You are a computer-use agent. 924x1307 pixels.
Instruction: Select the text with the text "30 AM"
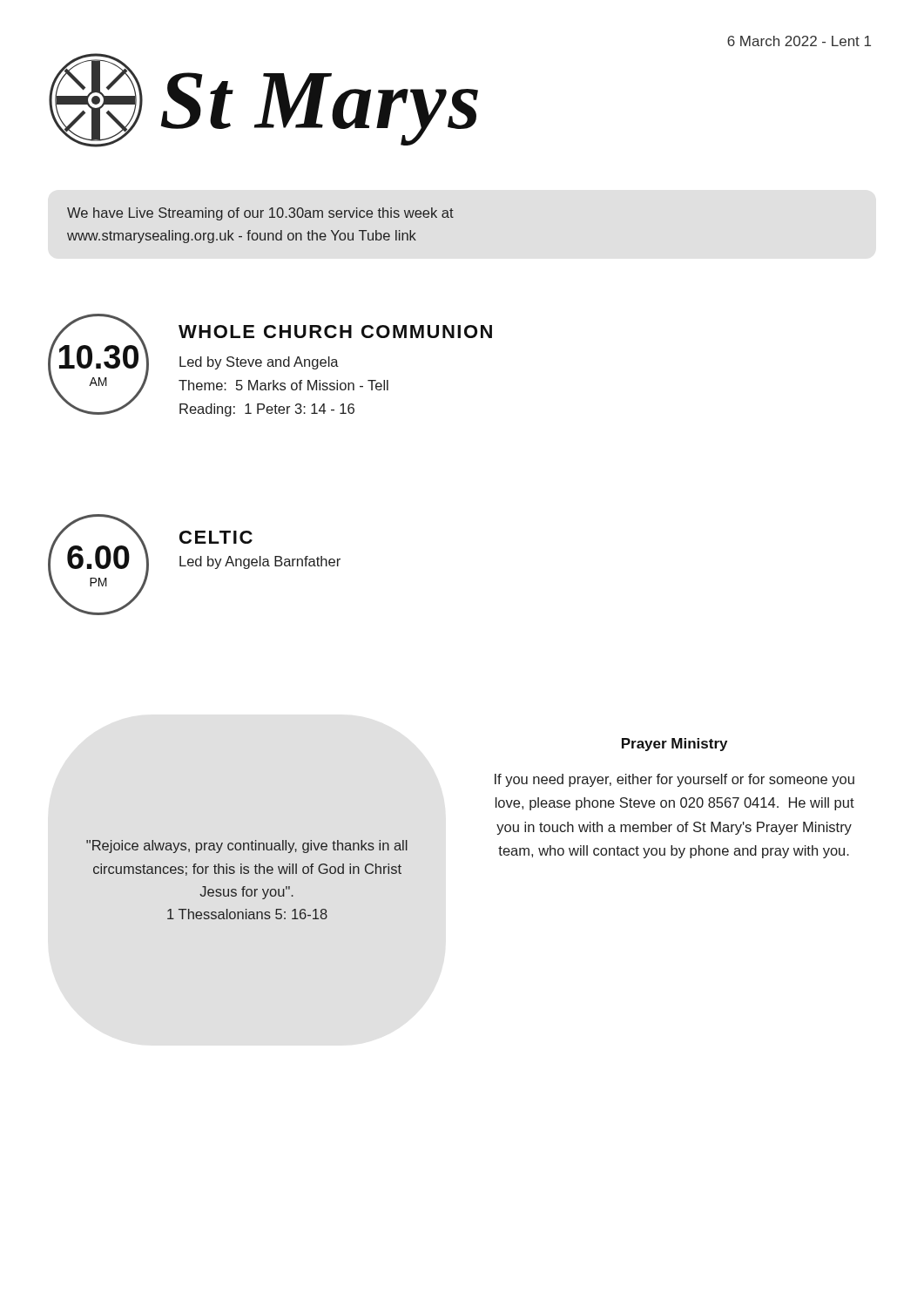tap(98, 363)
